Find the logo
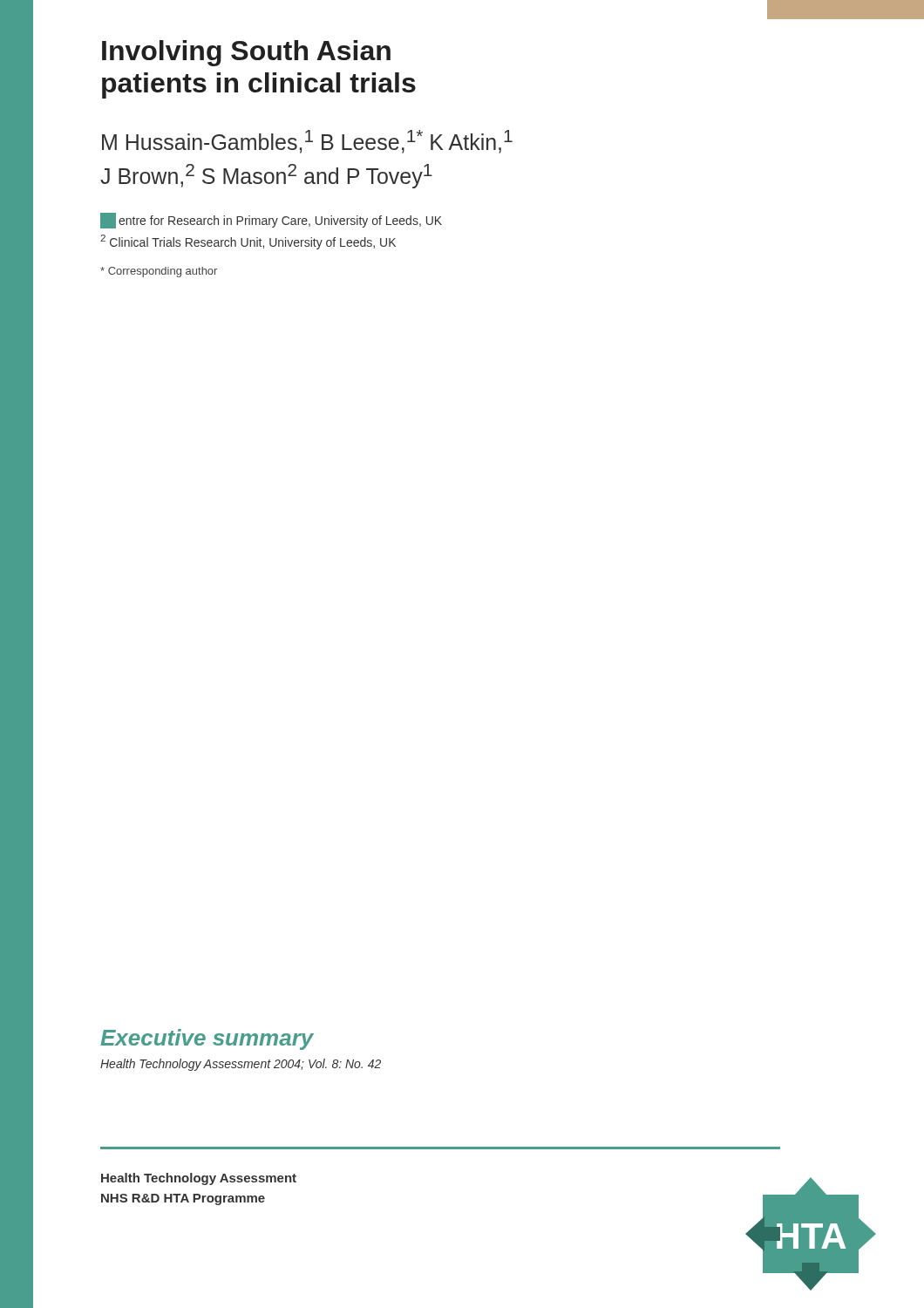The image size is (924, 1308). [811, 1236]
